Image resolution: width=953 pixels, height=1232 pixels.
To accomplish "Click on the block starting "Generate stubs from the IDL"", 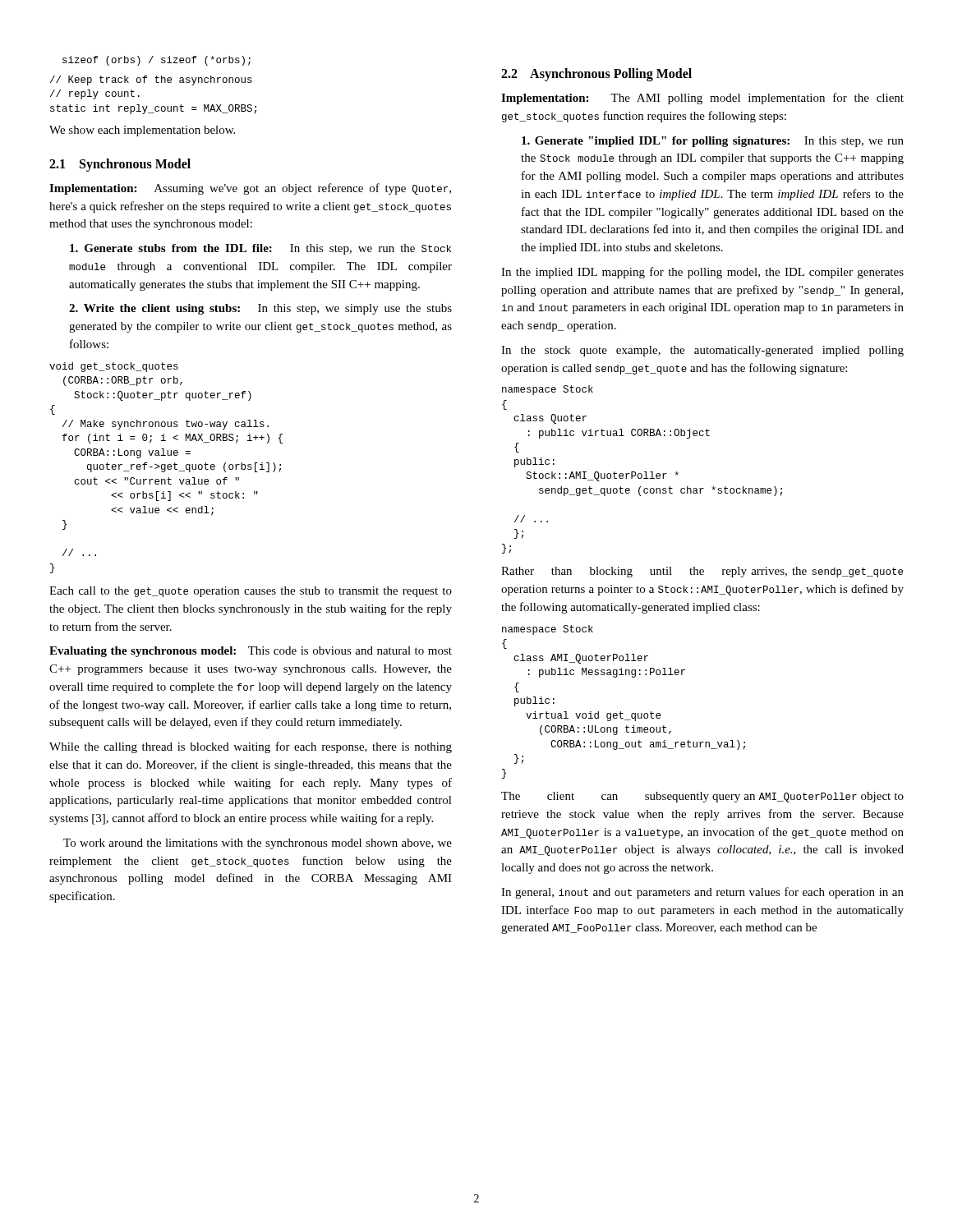I will (x=251, y=267).
